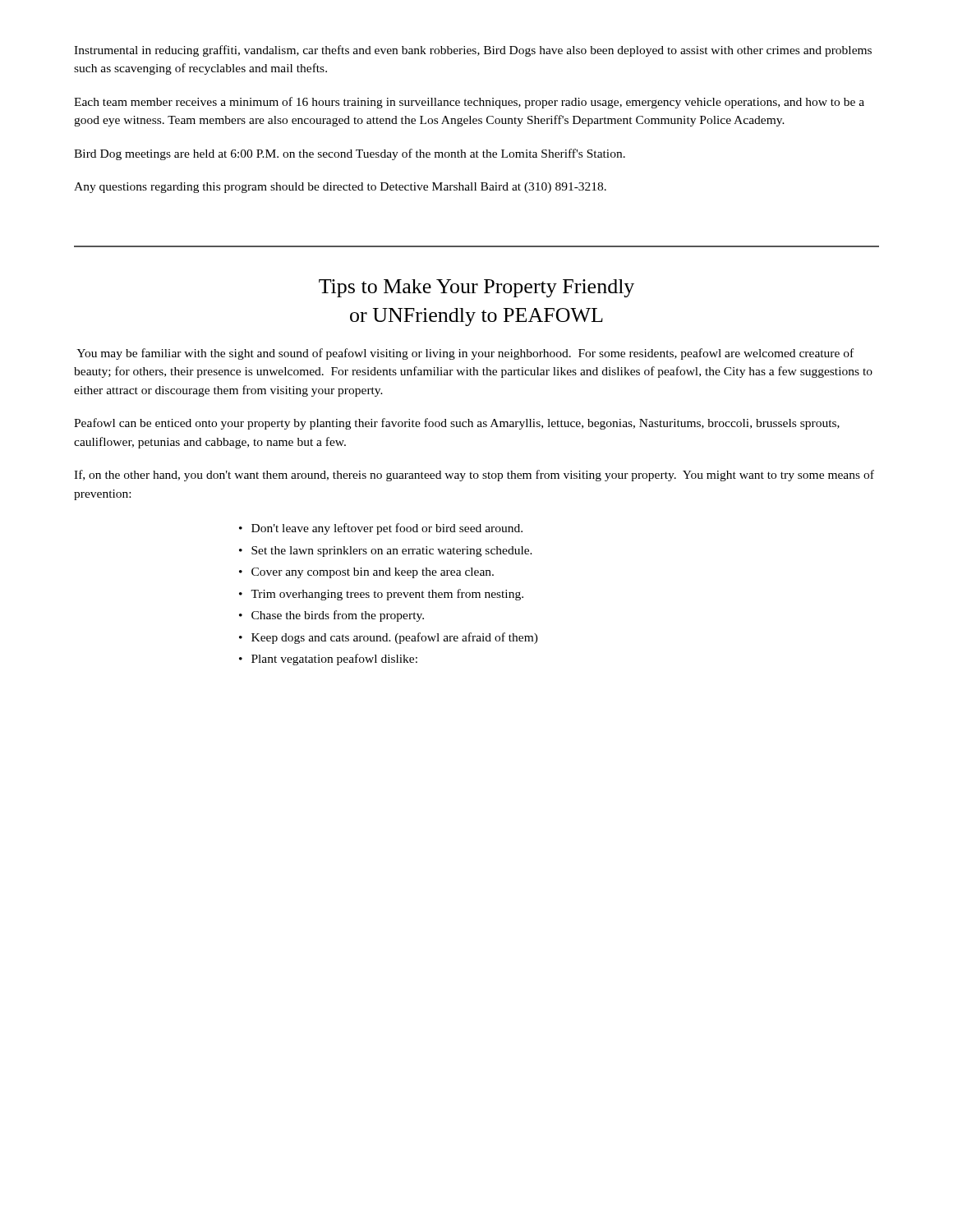Click the passage that begins "If, on the other hand, you don't"
This screenshot has width=953, height=1232.
pos(474,484)
